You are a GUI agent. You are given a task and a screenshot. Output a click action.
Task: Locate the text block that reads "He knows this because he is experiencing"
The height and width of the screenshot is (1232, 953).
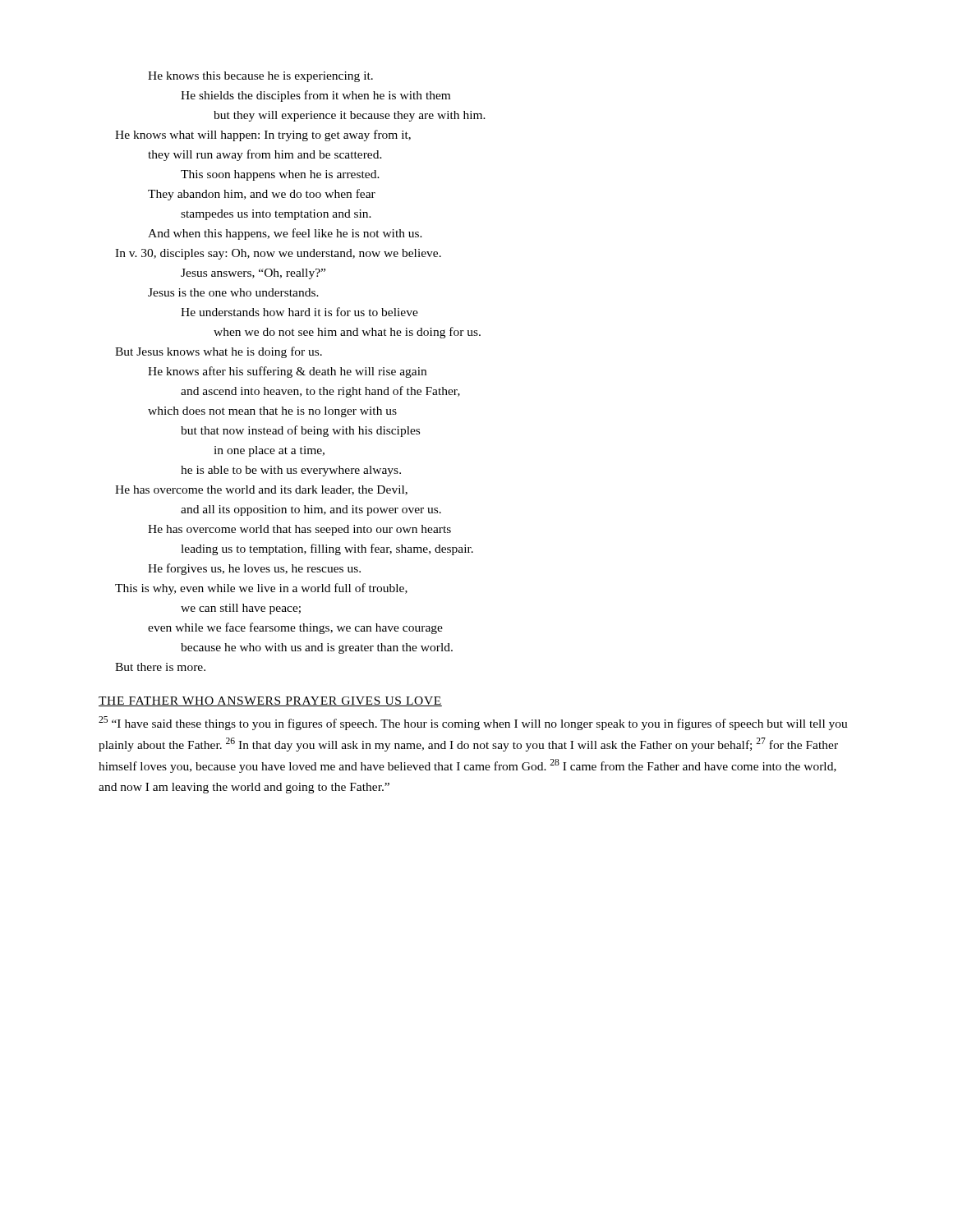coord(260,77)
